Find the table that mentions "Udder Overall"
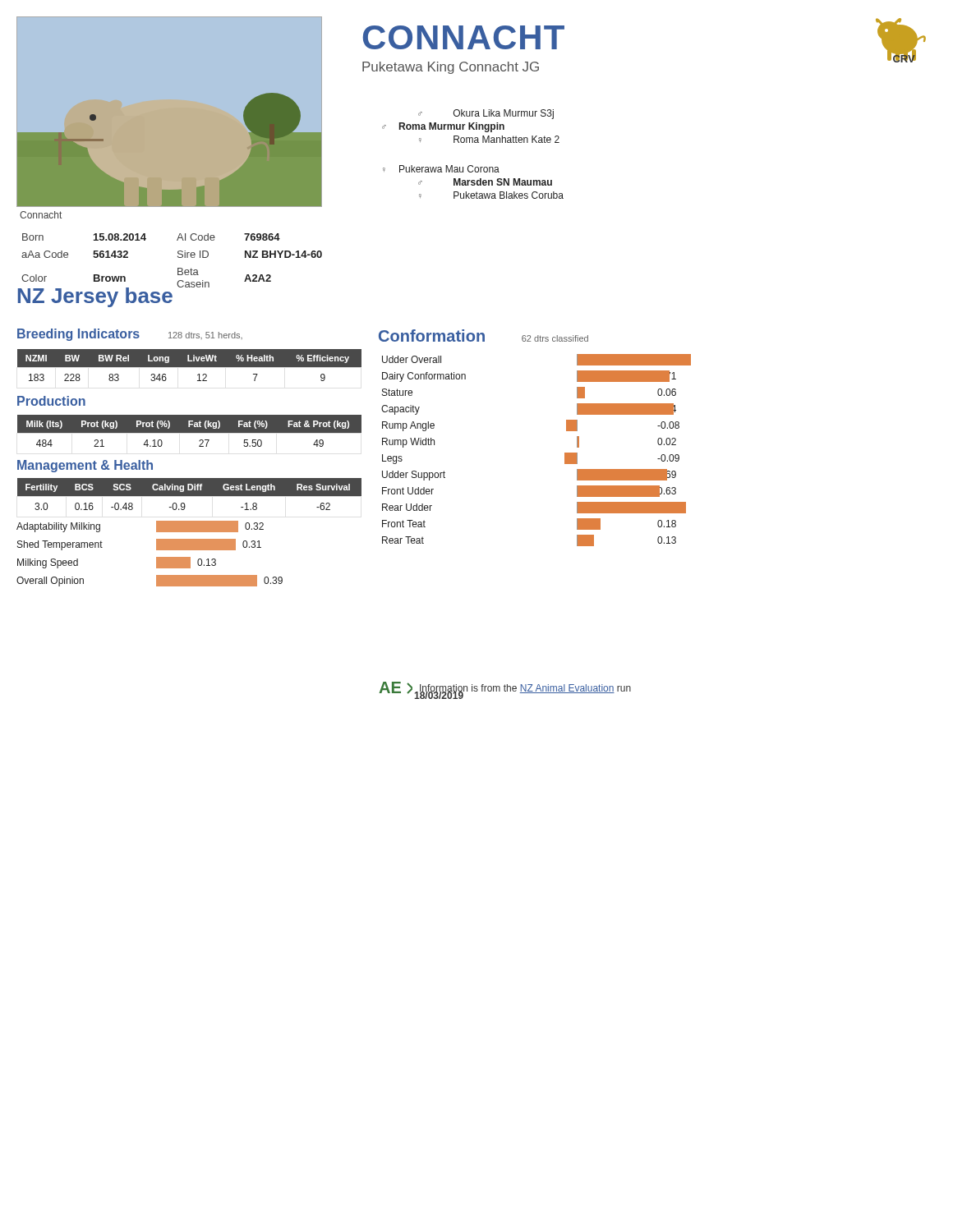This screenshot has height=1232, width=953. 657,450
